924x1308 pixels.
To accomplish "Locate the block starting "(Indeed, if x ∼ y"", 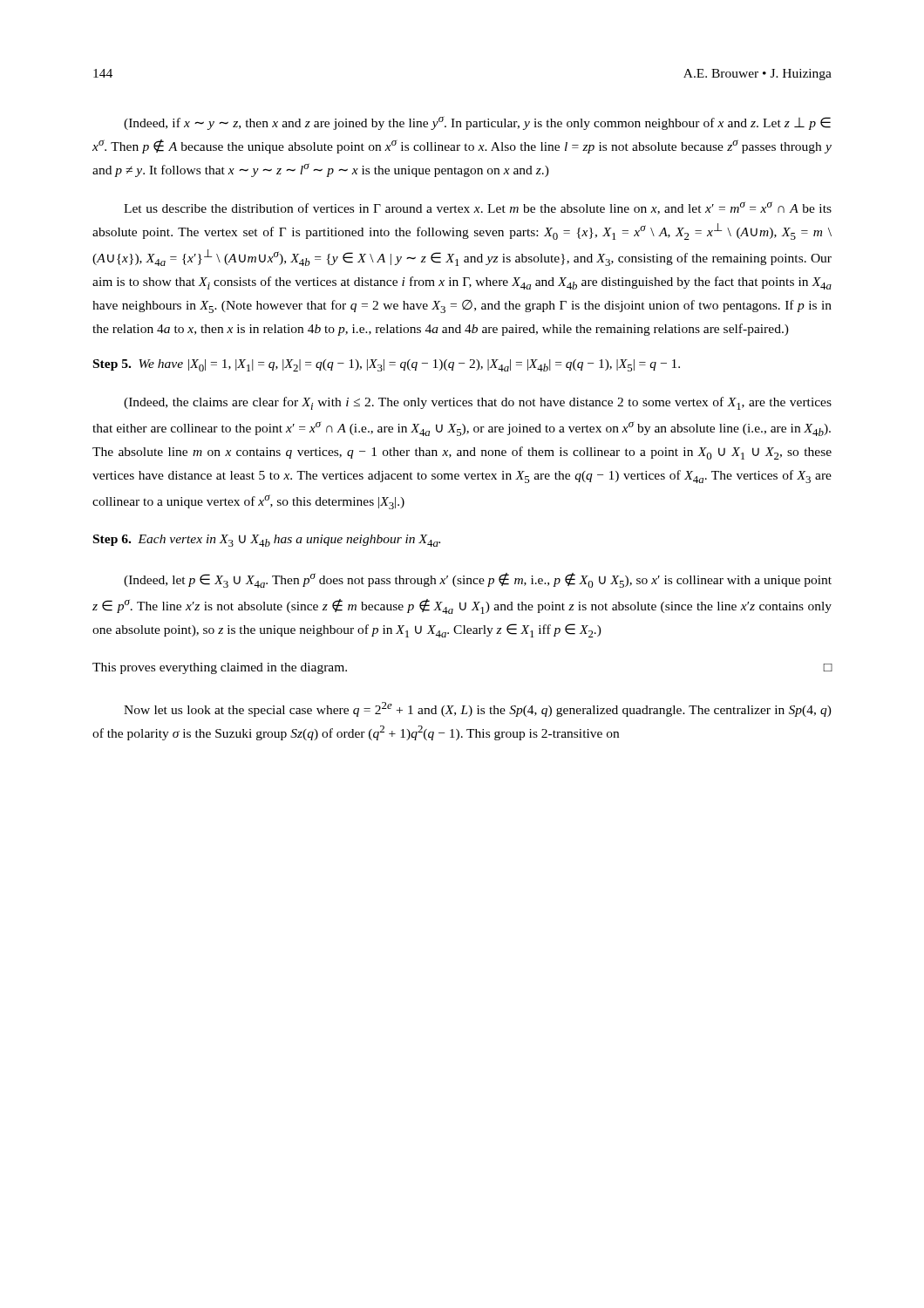I will click(x=462, y=145).
